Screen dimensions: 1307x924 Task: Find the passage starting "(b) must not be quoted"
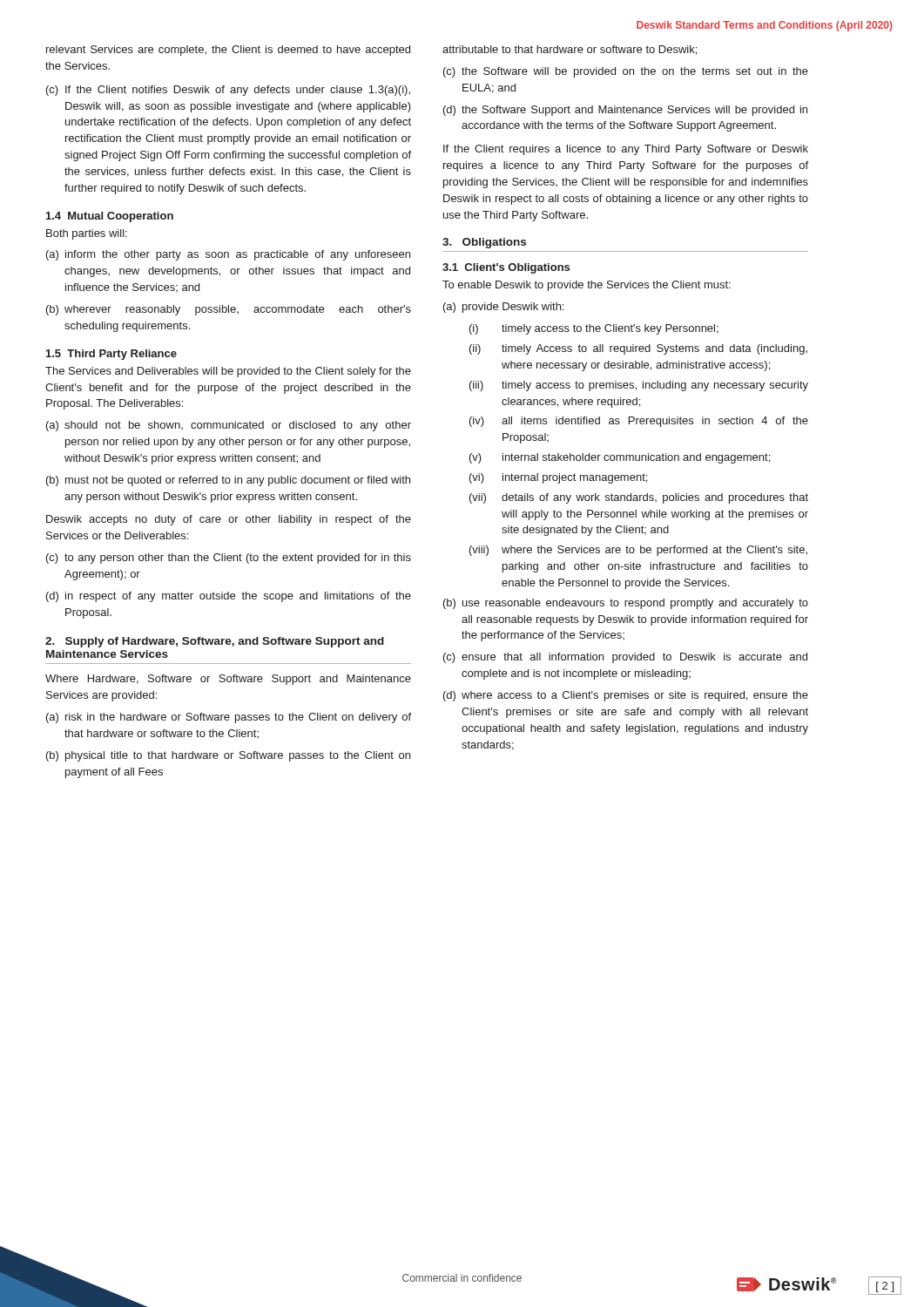(228, 488)
